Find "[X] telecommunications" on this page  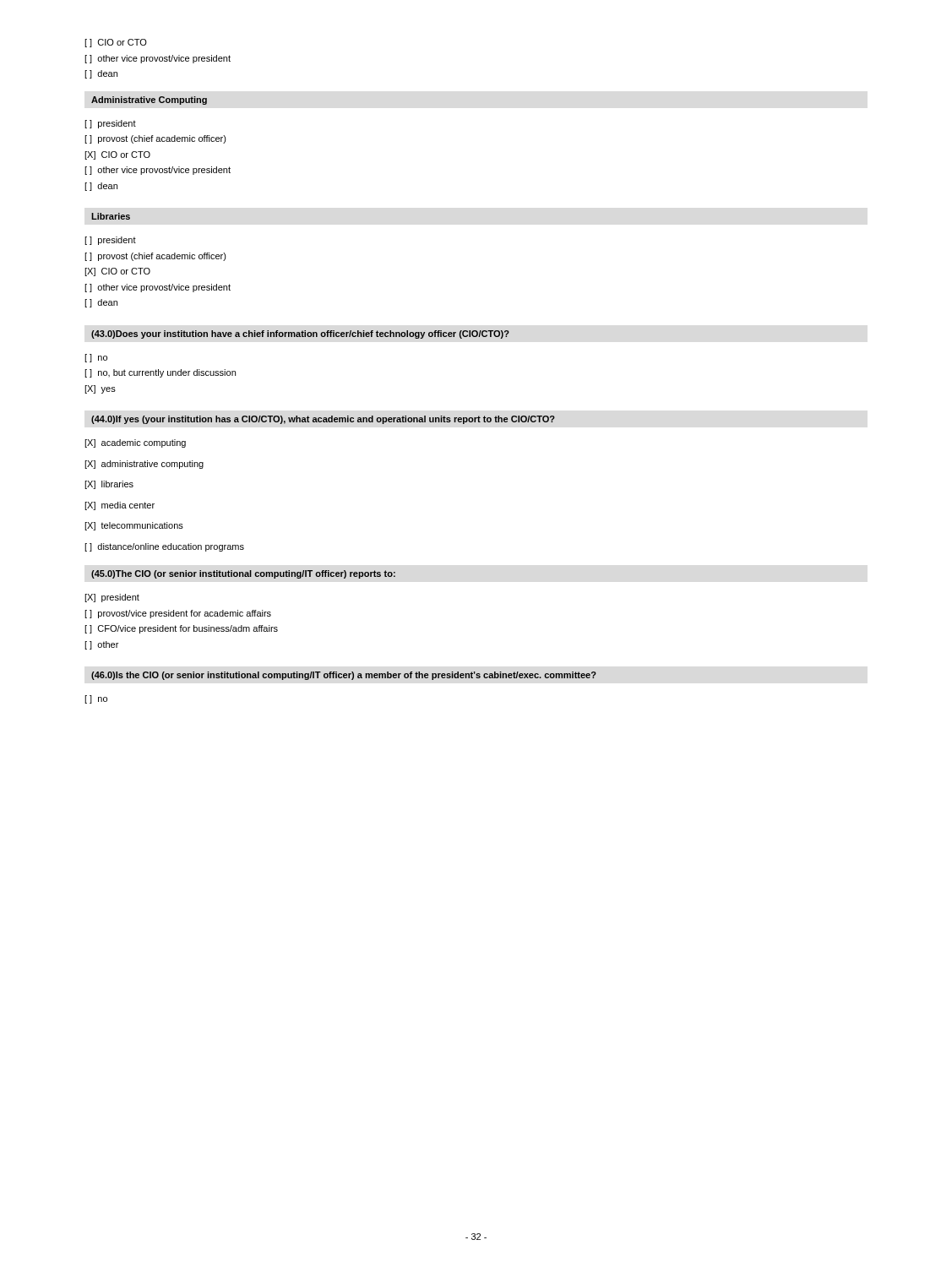[x=134, y=525]
